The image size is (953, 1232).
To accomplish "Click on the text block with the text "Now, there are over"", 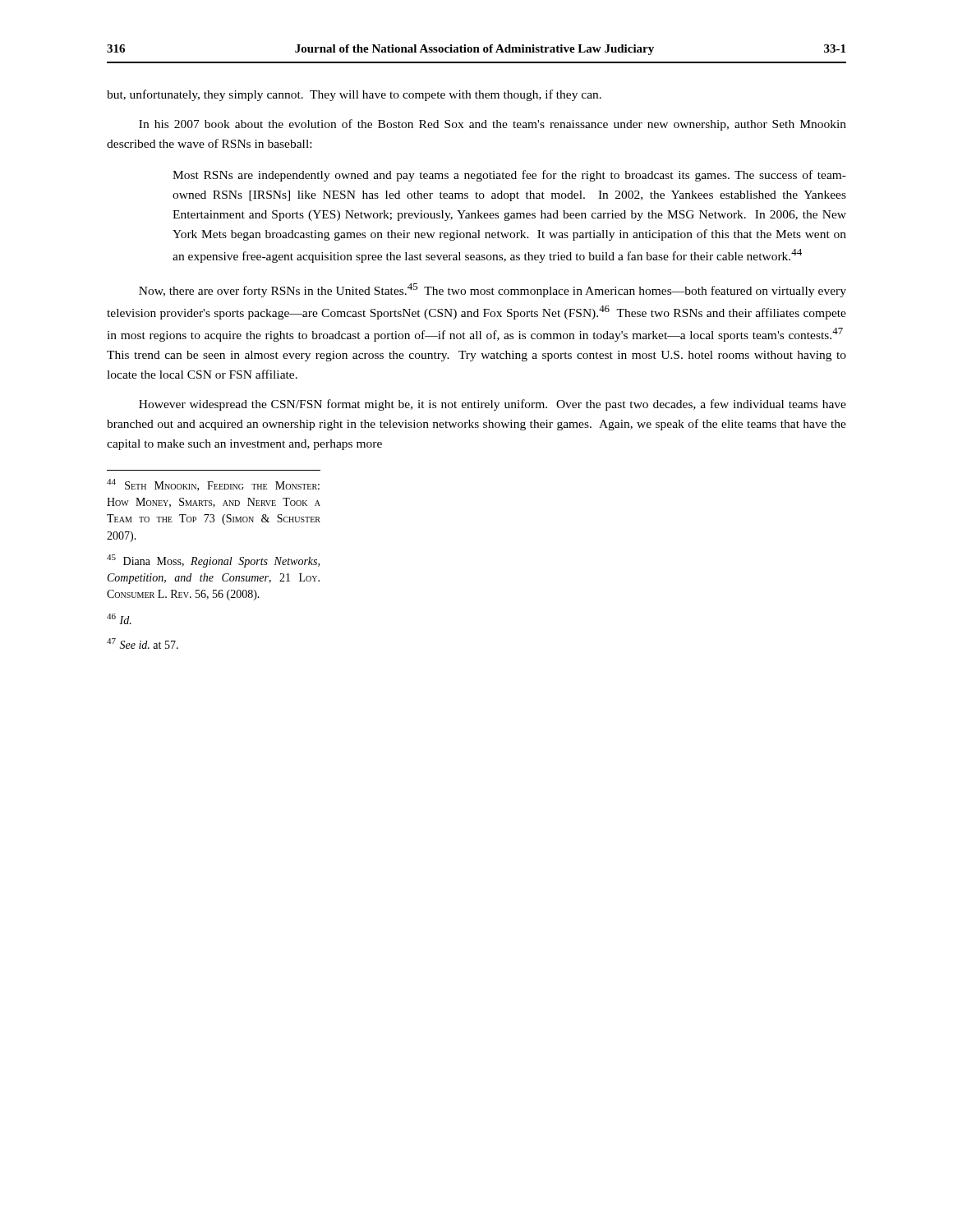I will [476, 366].
